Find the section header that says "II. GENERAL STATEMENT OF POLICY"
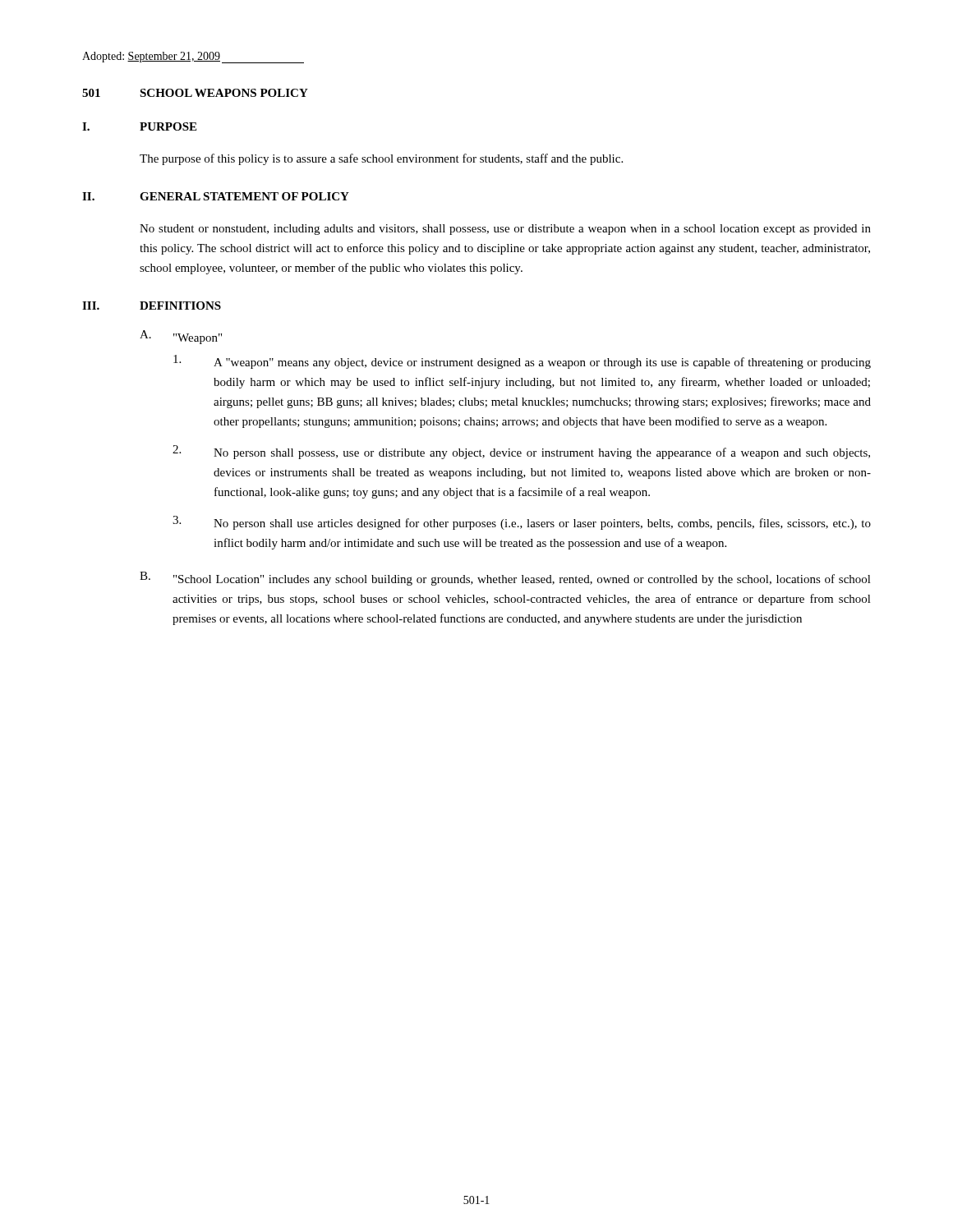Image resolution: width=953 pixels, height=1232 pixels. point(216,196)
